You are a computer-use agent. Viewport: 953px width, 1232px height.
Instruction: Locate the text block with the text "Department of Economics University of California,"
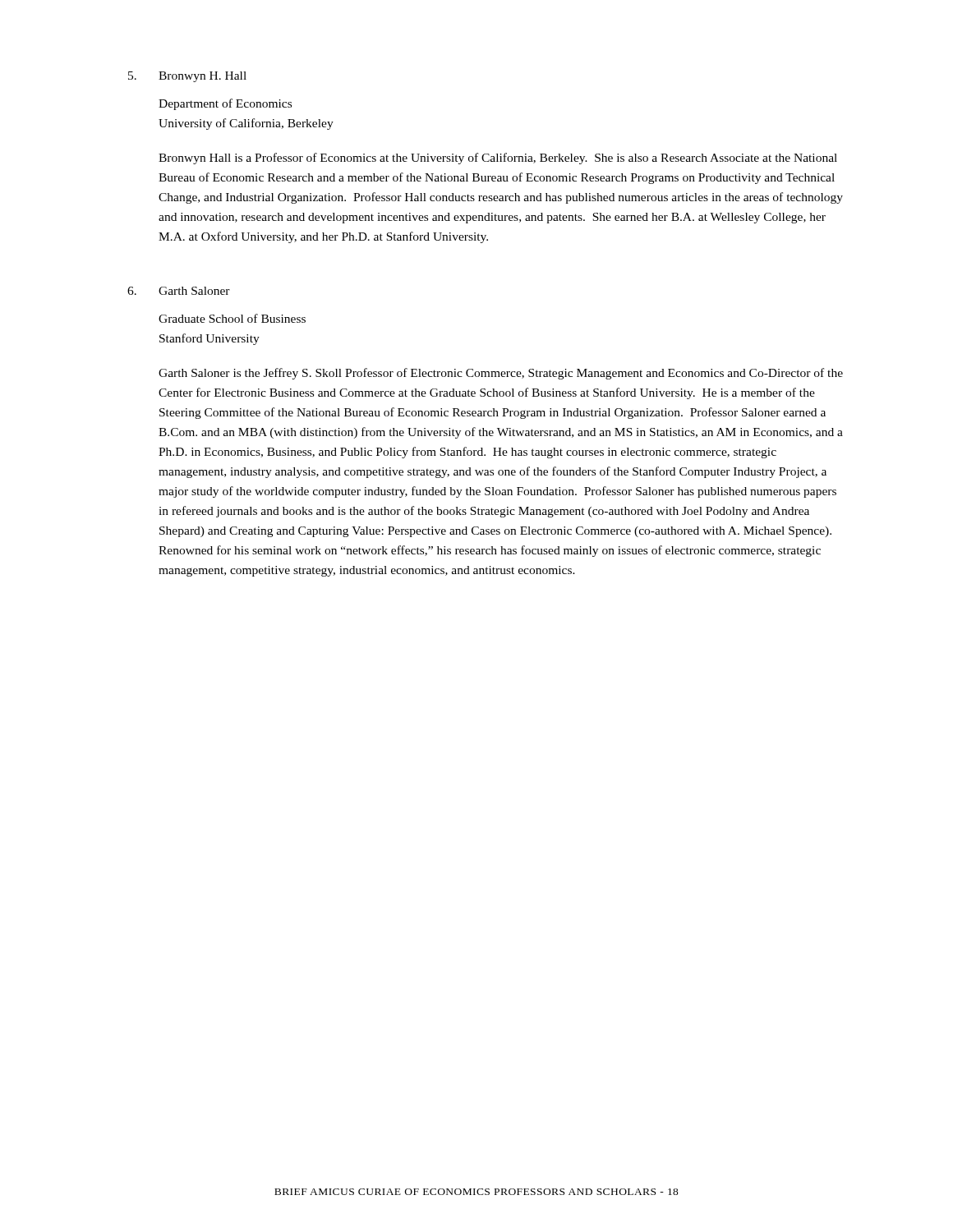[x=246, y=113]
